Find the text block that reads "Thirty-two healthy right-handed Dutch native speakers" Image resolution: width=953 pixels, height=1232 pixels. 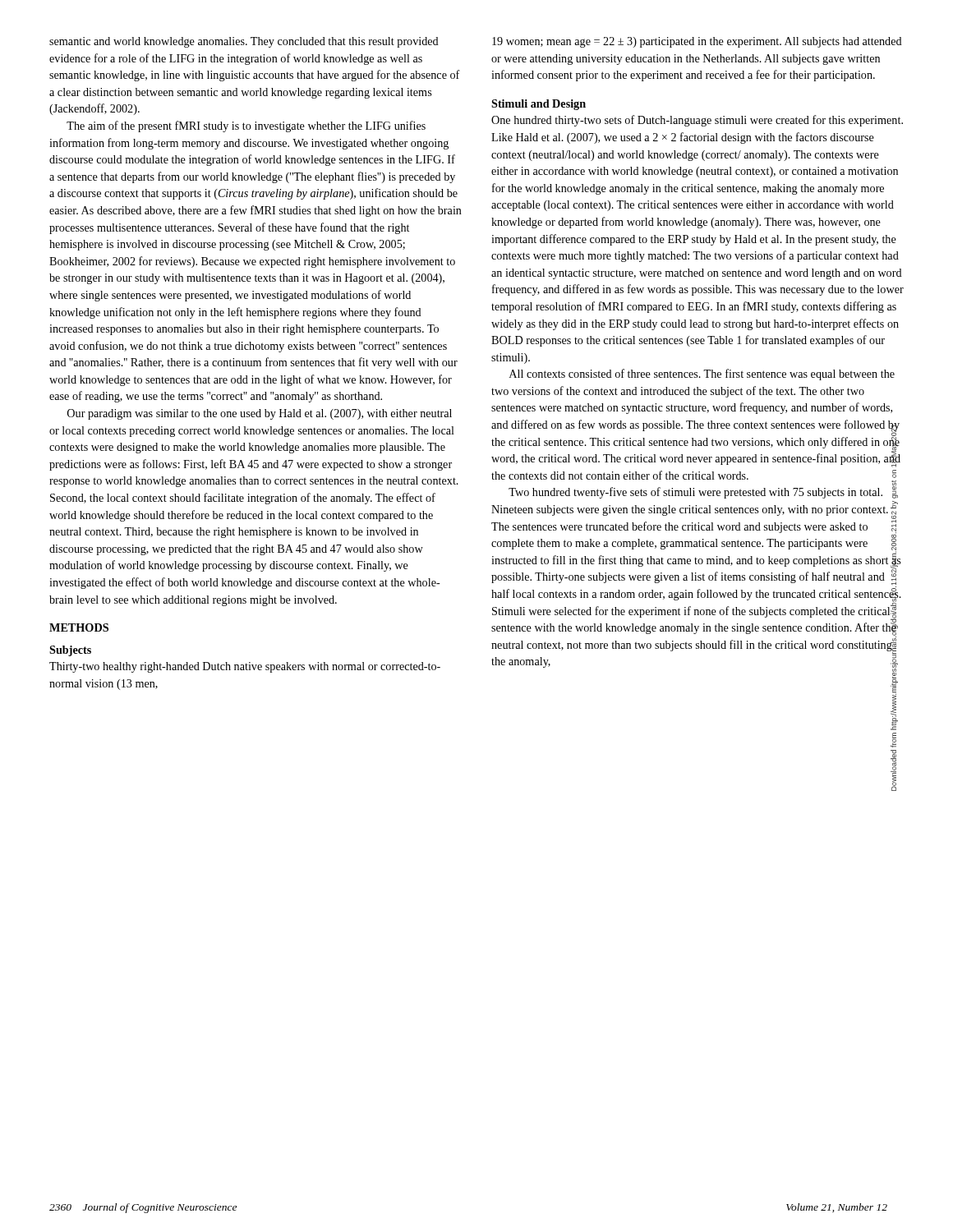click(x=255, y=675)
